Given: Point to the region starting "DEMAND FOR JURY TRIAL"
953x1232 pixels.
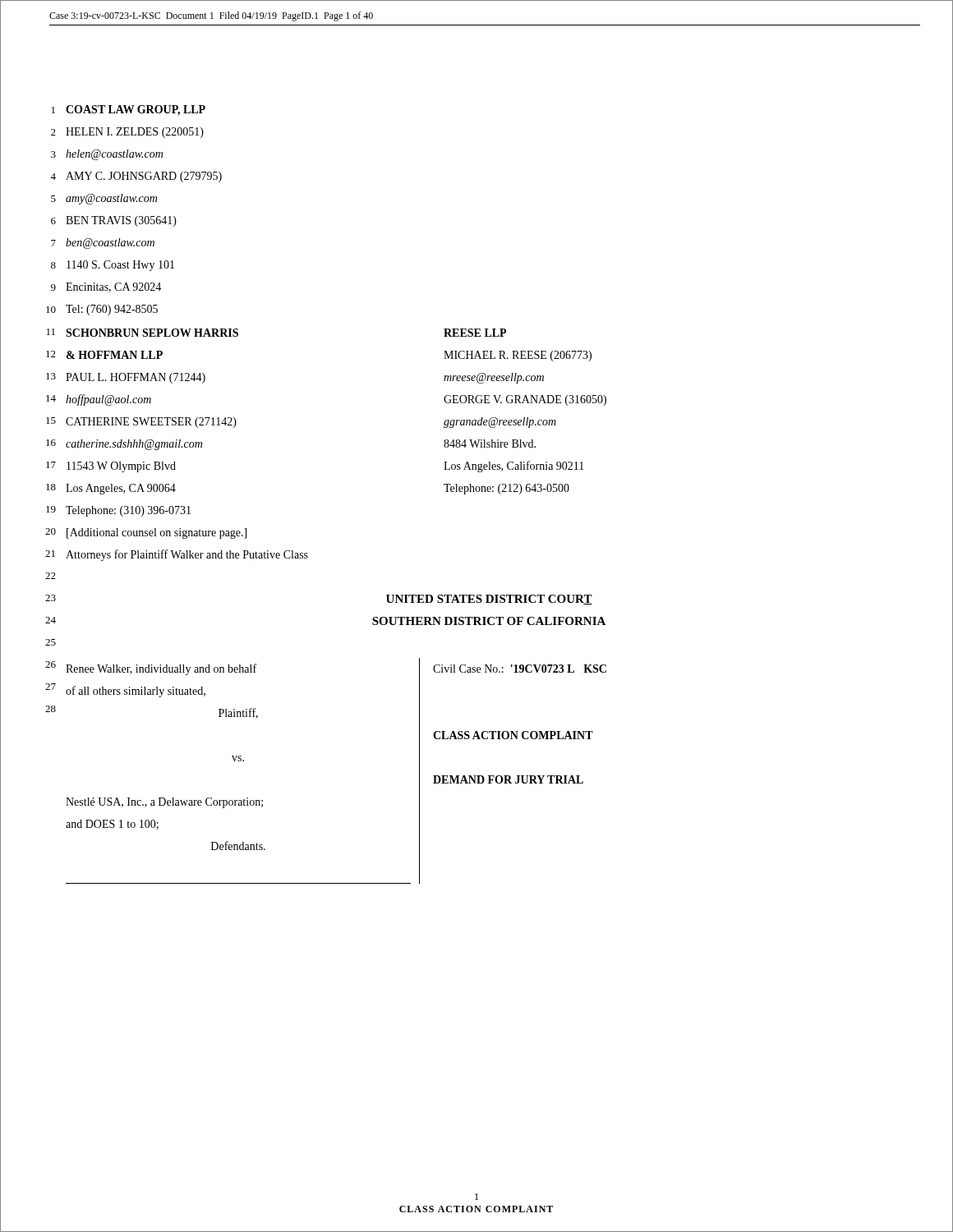Looking at the screenshot, I should coord(508,779).
